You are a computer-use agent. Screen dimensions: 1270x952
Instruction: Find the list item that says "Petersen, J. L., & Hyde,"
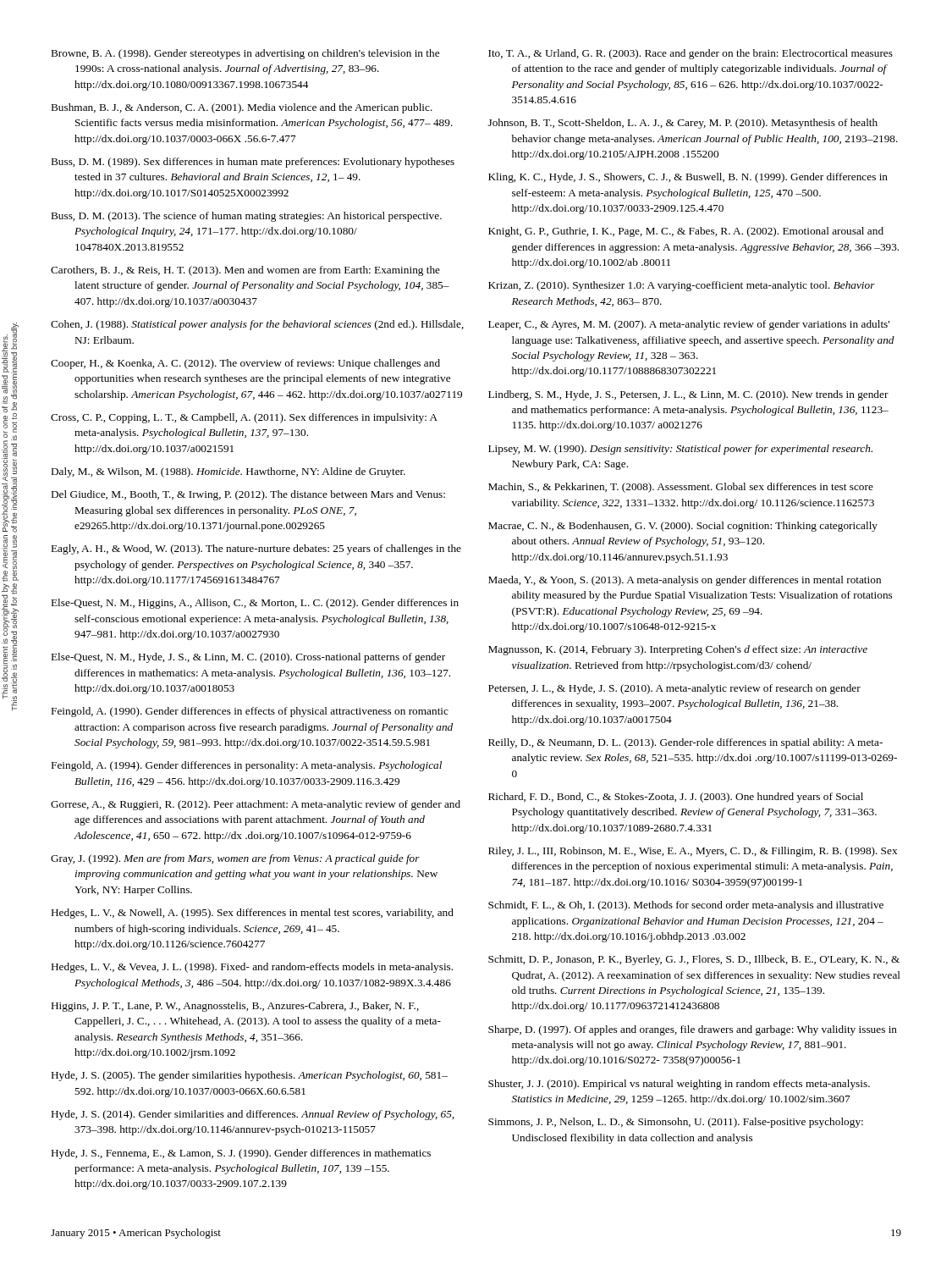[674, 703]
